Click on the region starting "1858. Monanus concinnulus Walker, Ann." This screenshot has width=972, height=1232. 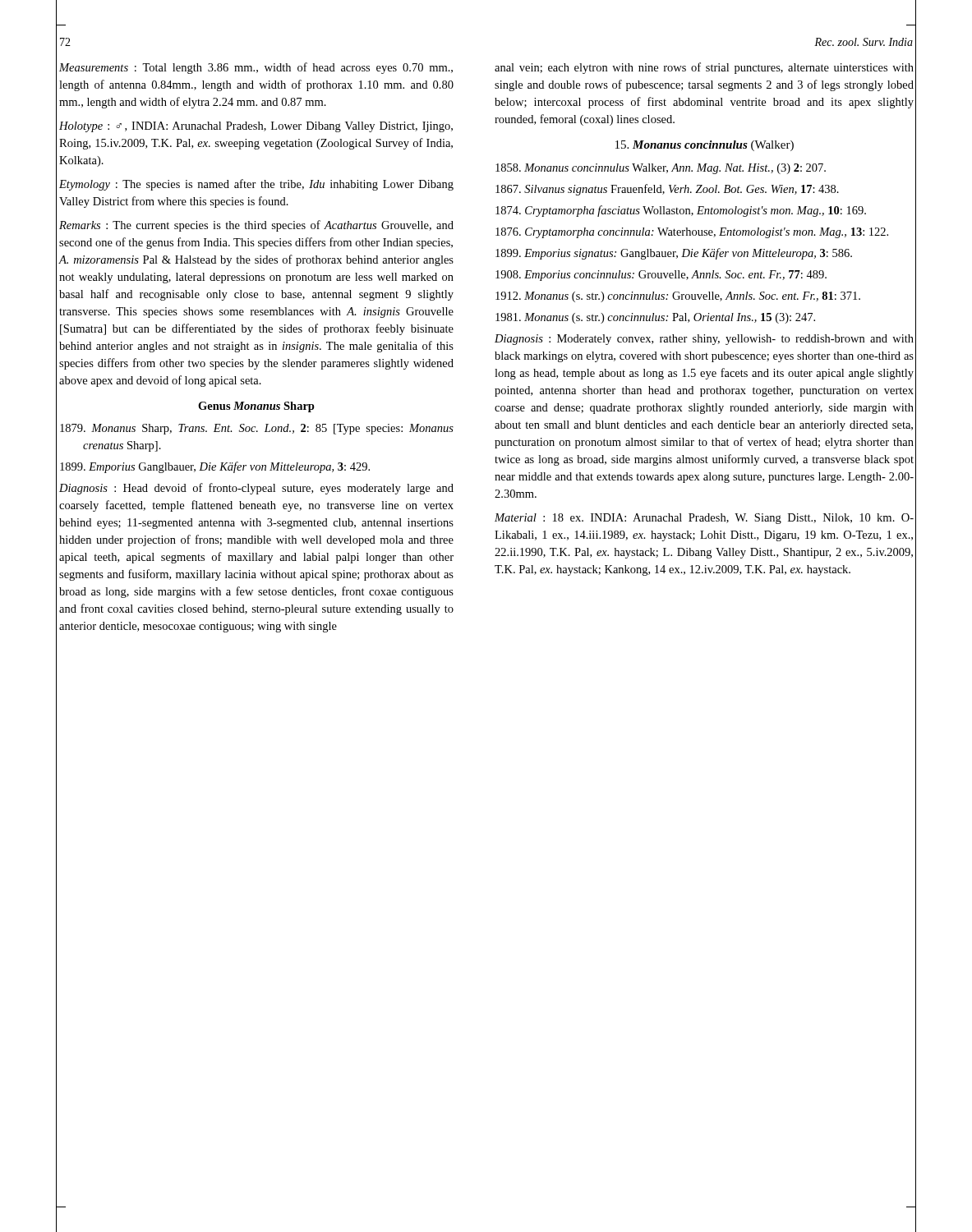(x=704, y=168)
